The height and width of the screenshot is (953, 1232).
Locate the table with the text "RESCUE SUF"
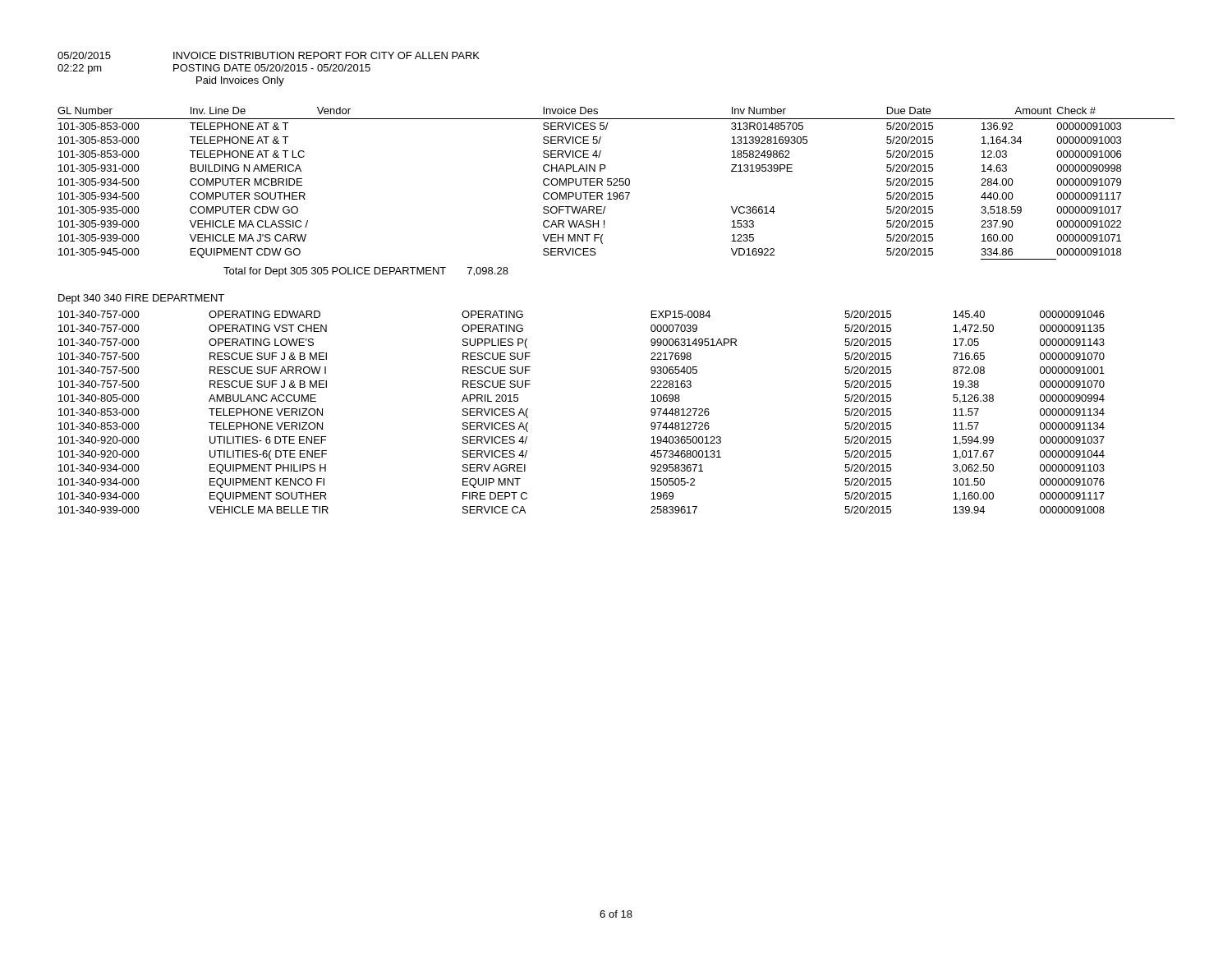click(x=616, y=412)
